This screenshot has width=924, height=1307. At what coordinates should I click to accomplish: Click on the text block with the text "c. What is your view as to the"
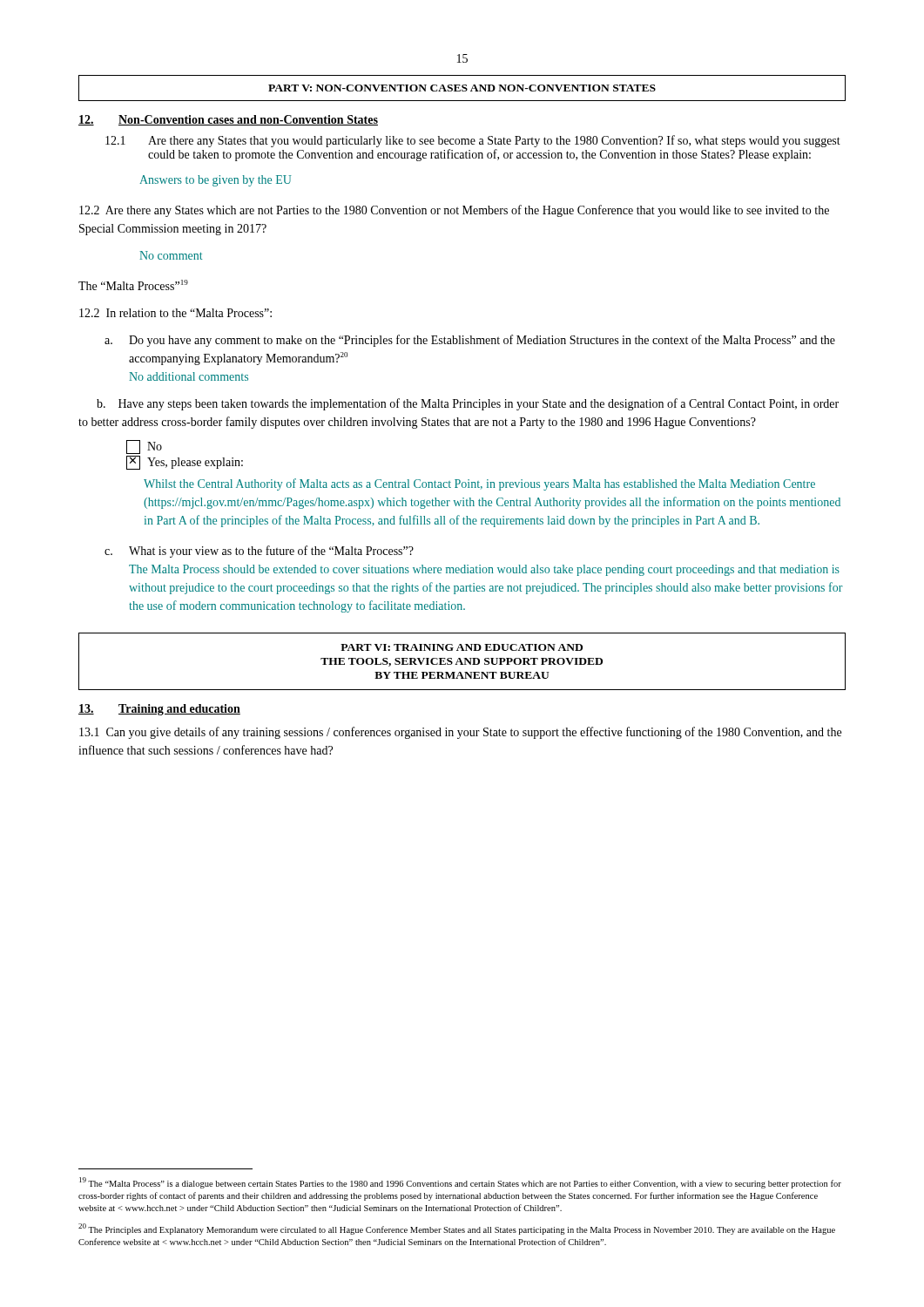click(x=475, y=579)
